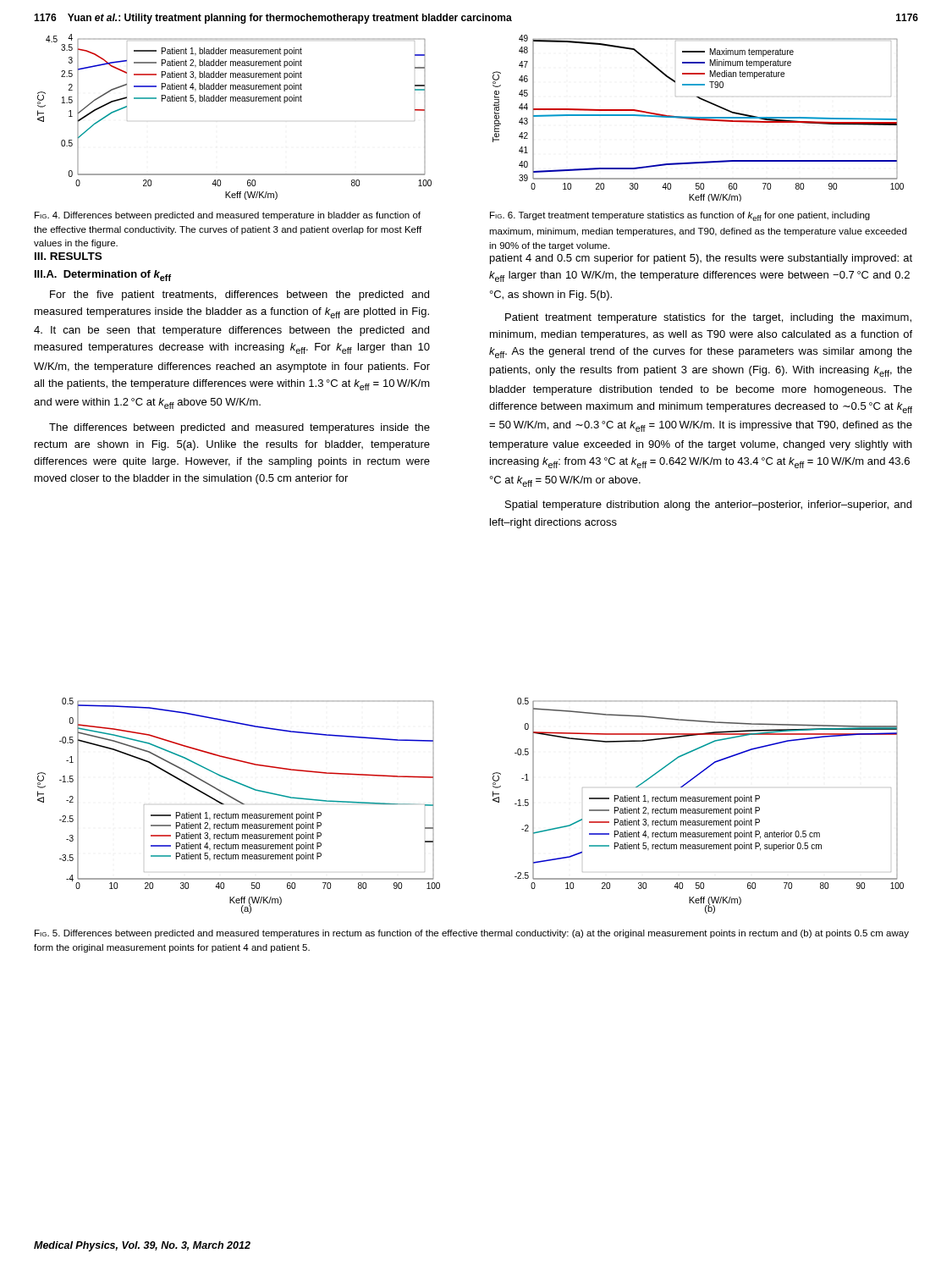Select the caption that reads "Fig. 4. Differences between predicted"

(x=228, y=229)
